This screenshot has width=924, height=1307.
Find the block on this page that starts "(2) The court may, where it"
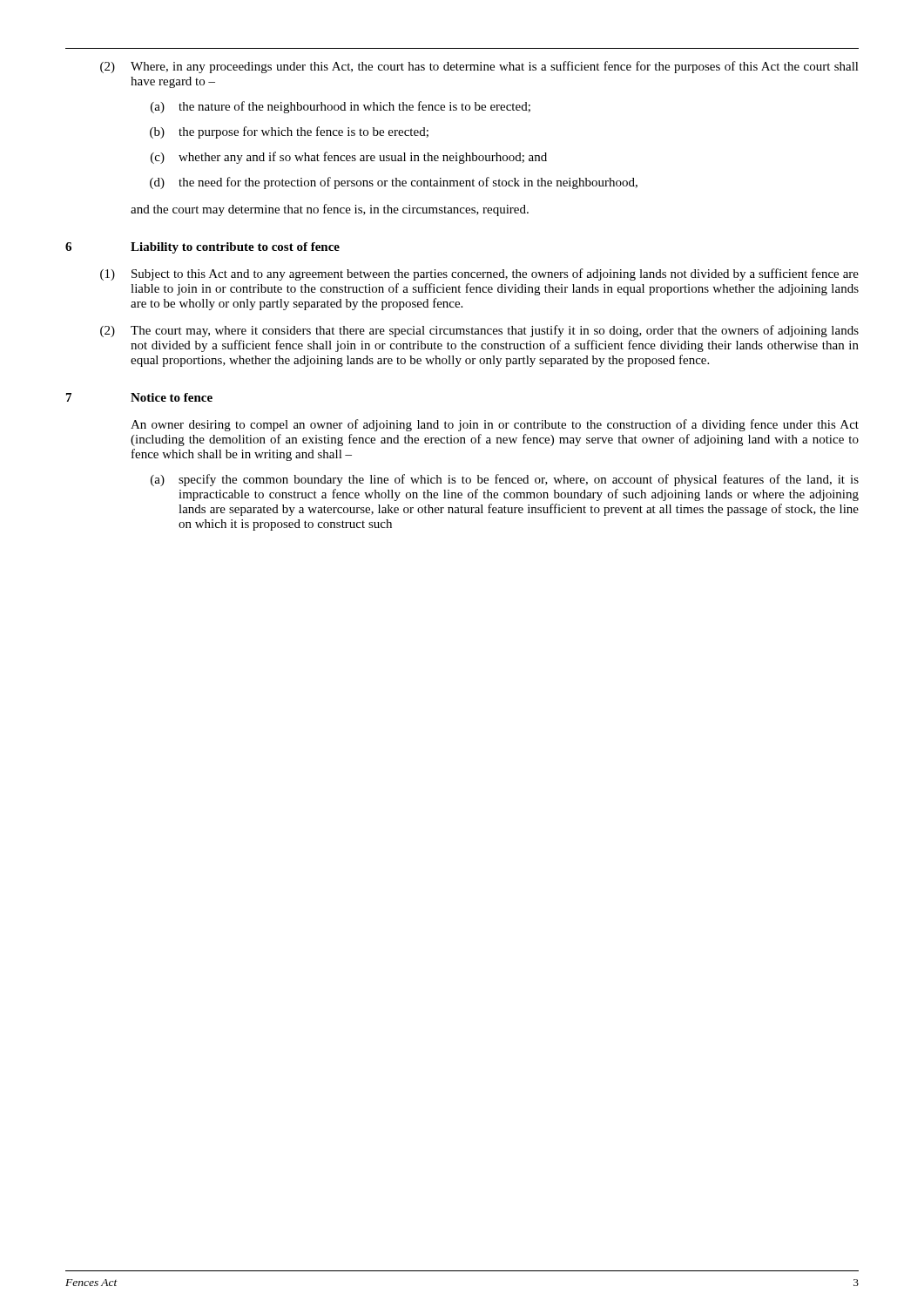coord(462,345)
